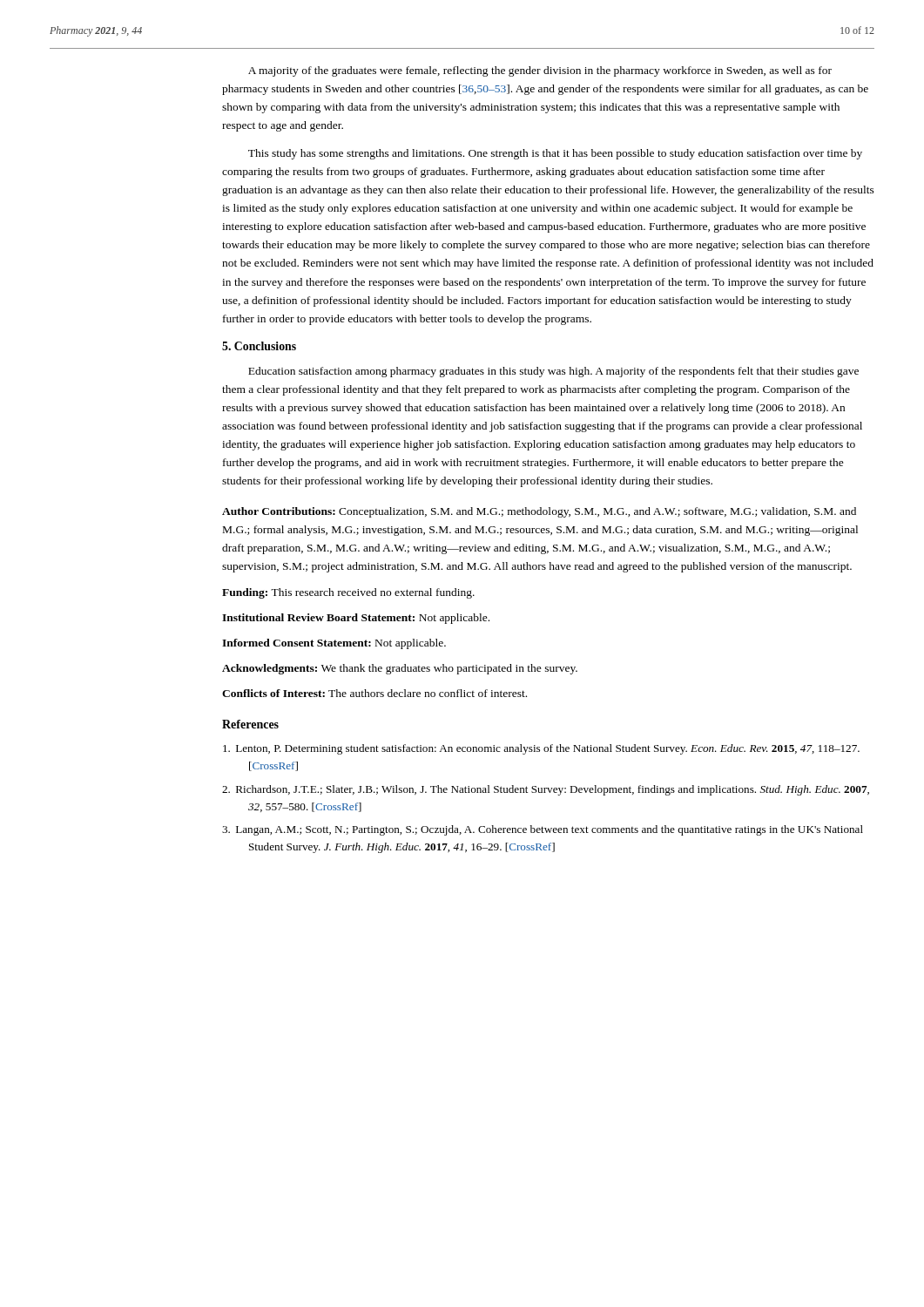Locate the text starting "Acknowledgments: We thank the graduates who"
The width and height of the screenshot is (924, 1307).
pyautogui.click(x=400, y=668)
